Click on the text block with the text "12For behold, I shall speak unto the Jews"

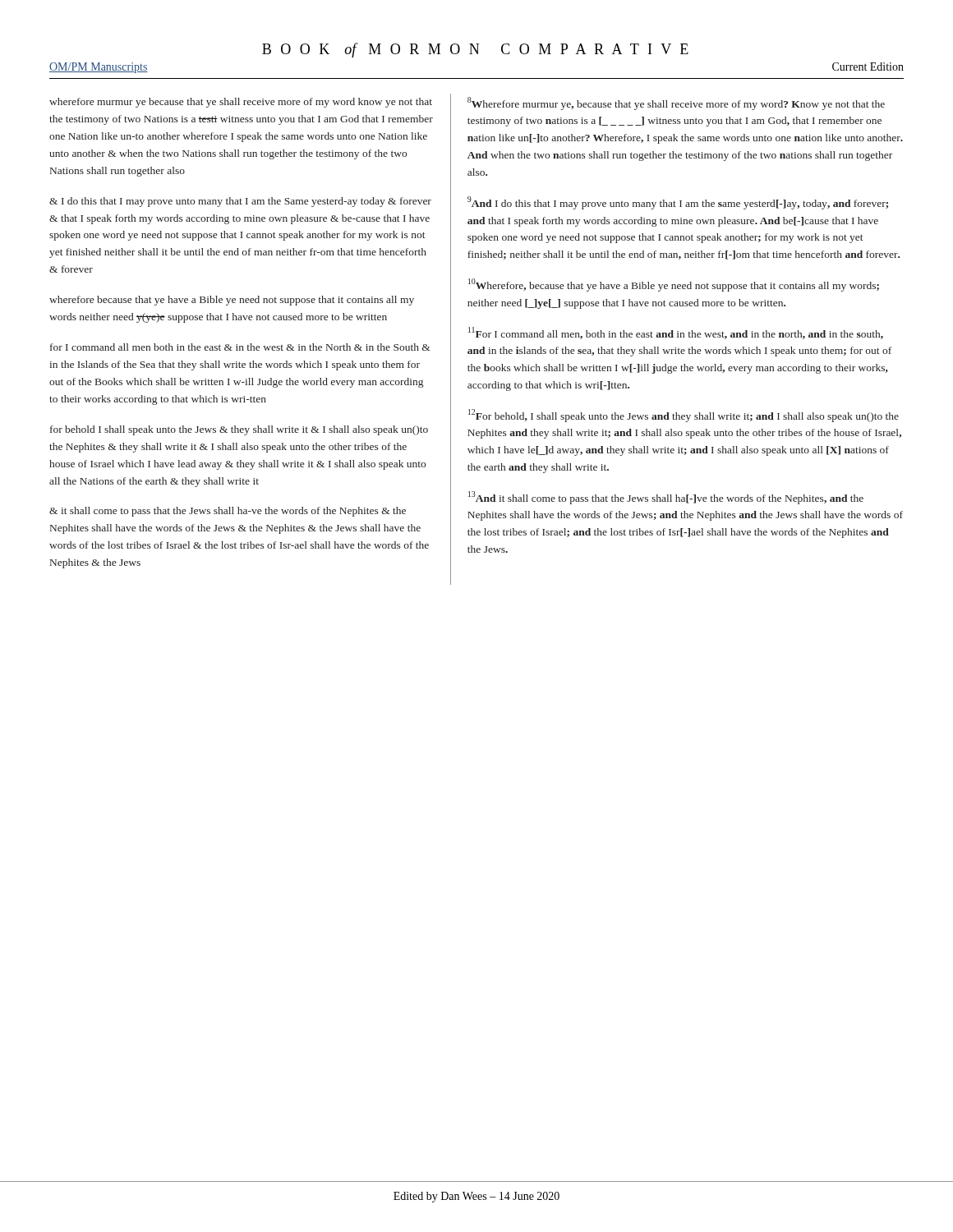684,440
